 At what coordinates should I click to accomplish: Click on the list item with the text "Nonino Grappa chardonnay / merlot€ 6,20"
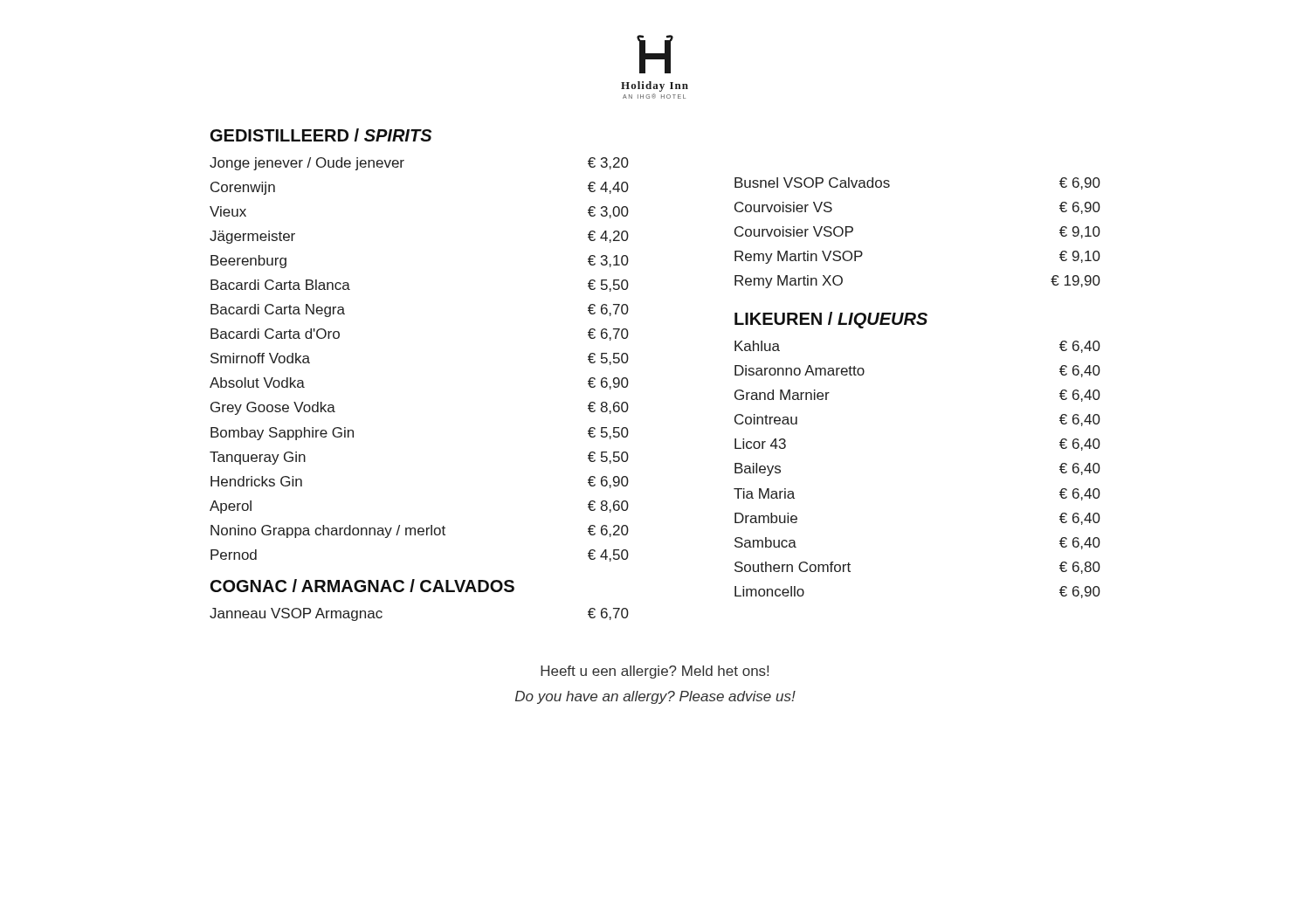[x=419, y=531]
